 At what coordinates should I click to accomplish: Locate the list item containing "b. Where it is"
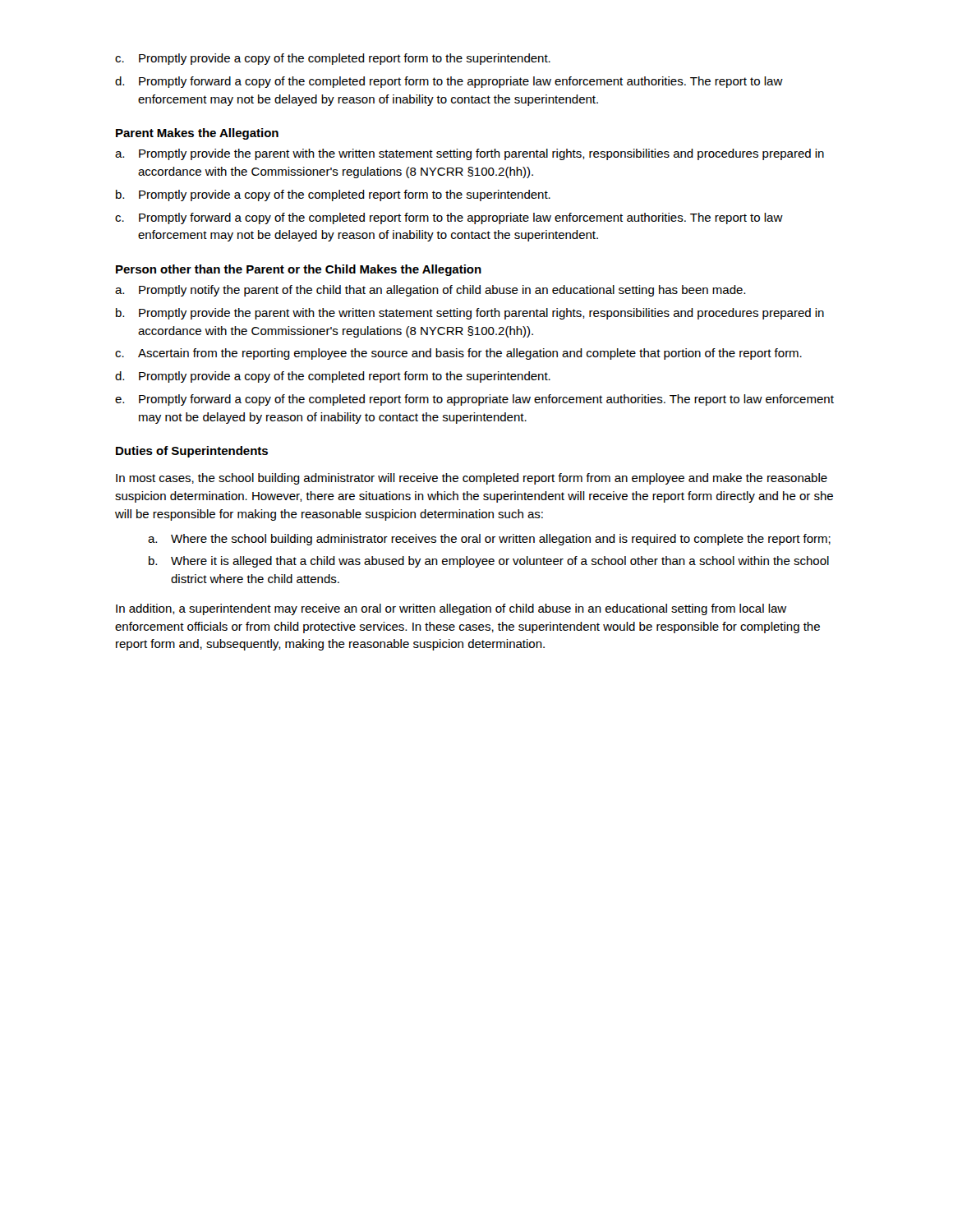493,570
